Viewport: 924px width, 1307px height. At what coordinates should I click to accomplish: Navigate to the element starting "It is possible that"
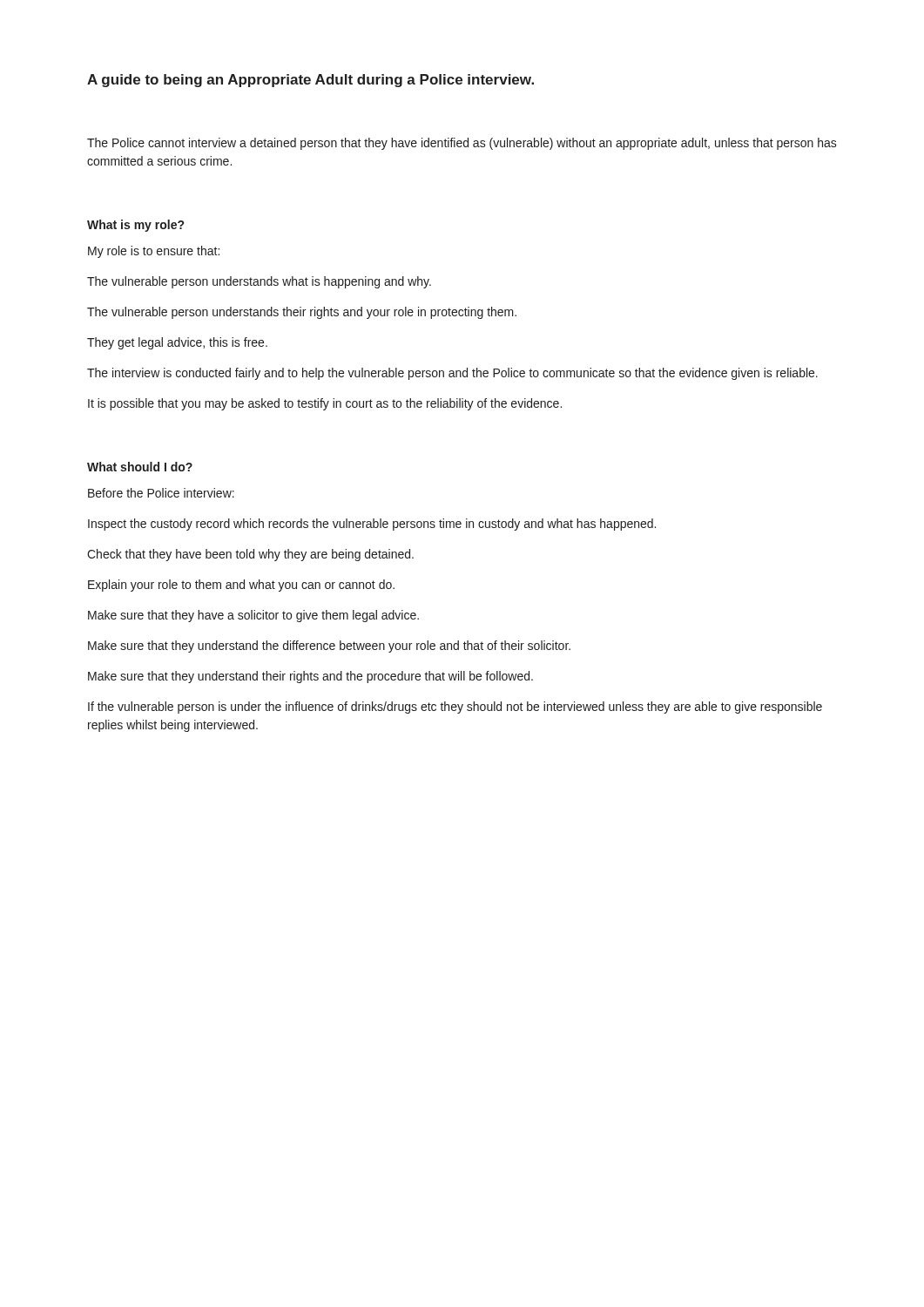[x=325, y=403]
